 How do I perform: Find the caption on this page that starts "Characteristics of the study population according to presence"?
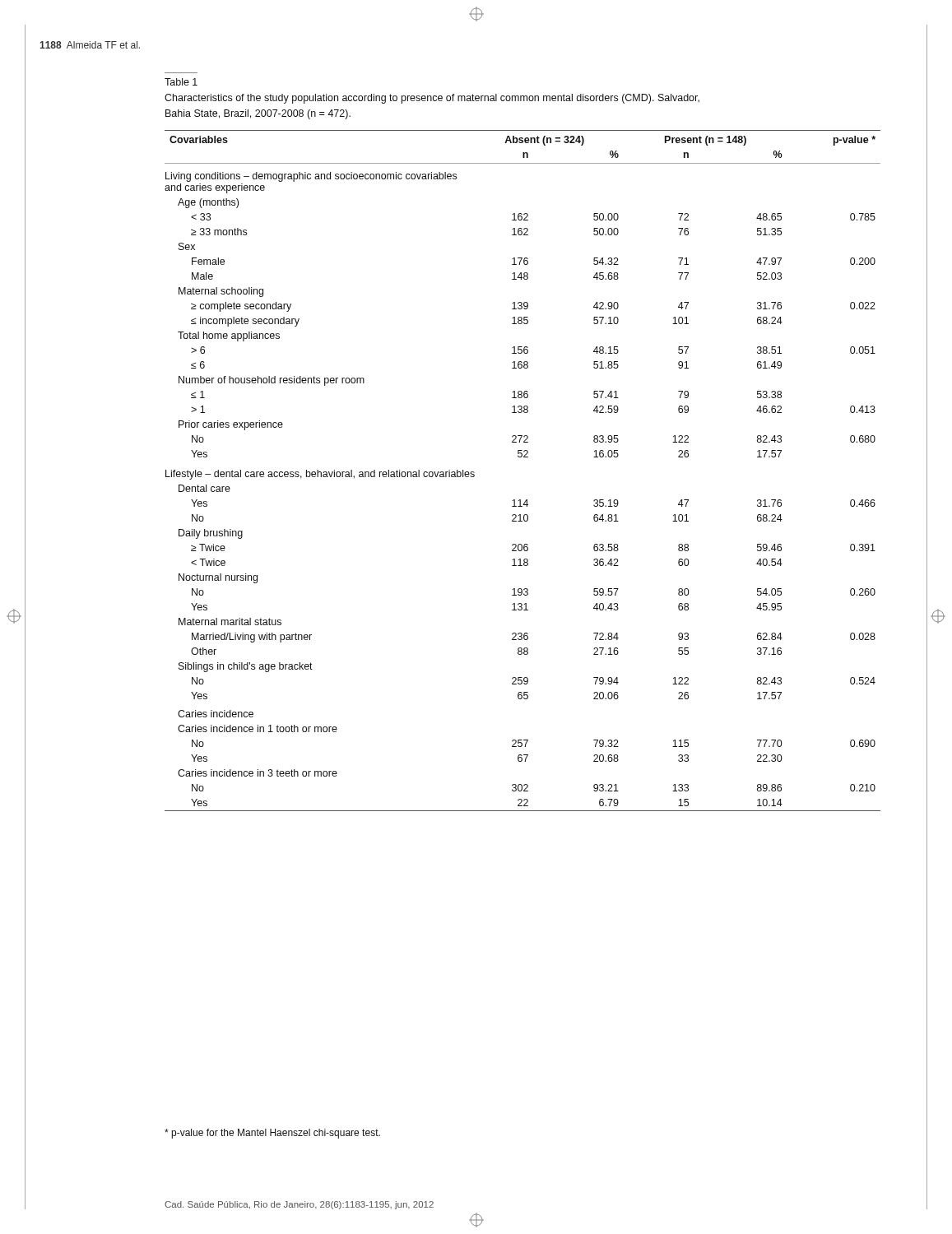(x=432, y=106)
